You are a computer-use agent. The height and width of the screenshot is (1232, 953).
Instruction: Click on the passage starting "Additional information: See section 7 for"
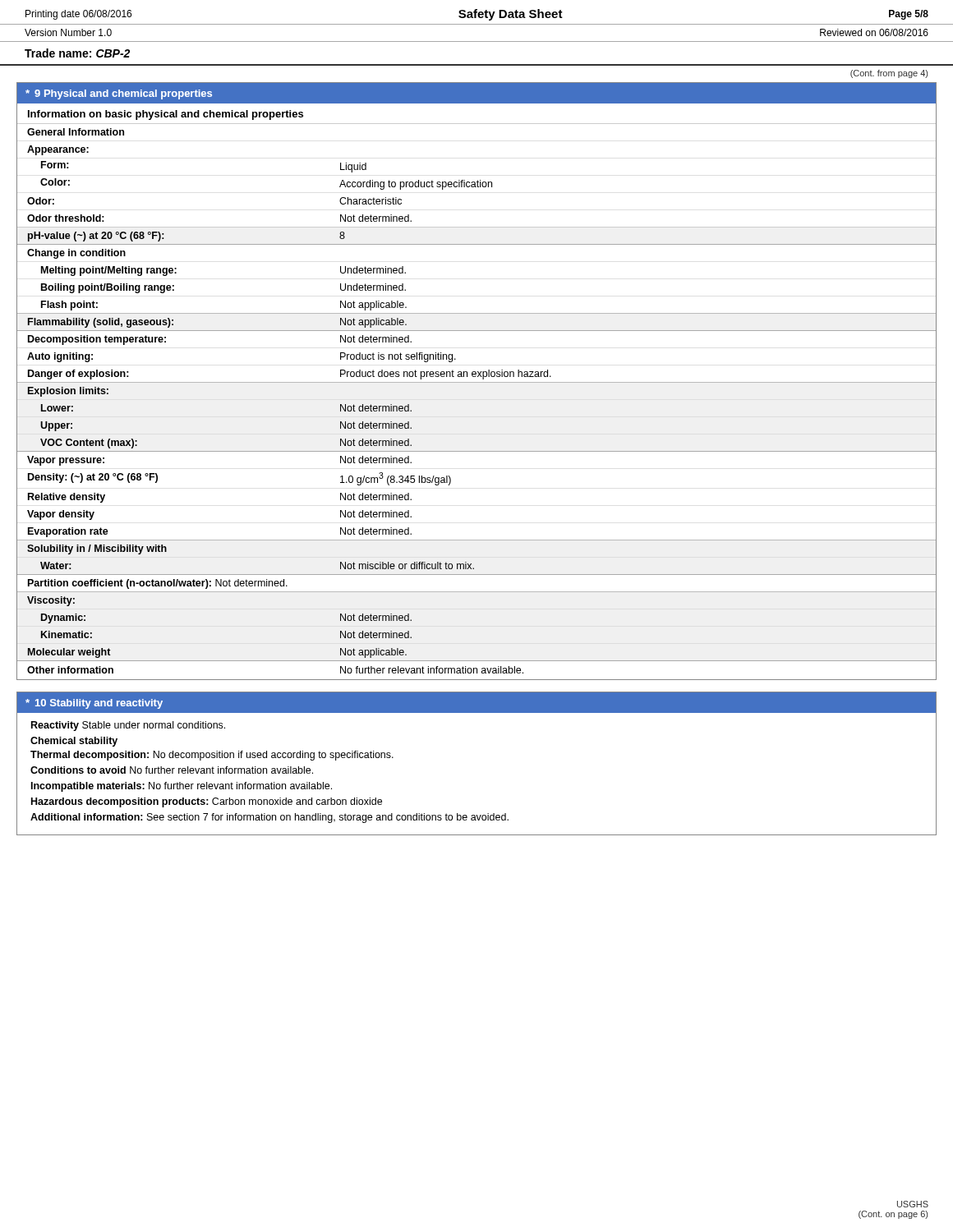click(x=270, y=817)
